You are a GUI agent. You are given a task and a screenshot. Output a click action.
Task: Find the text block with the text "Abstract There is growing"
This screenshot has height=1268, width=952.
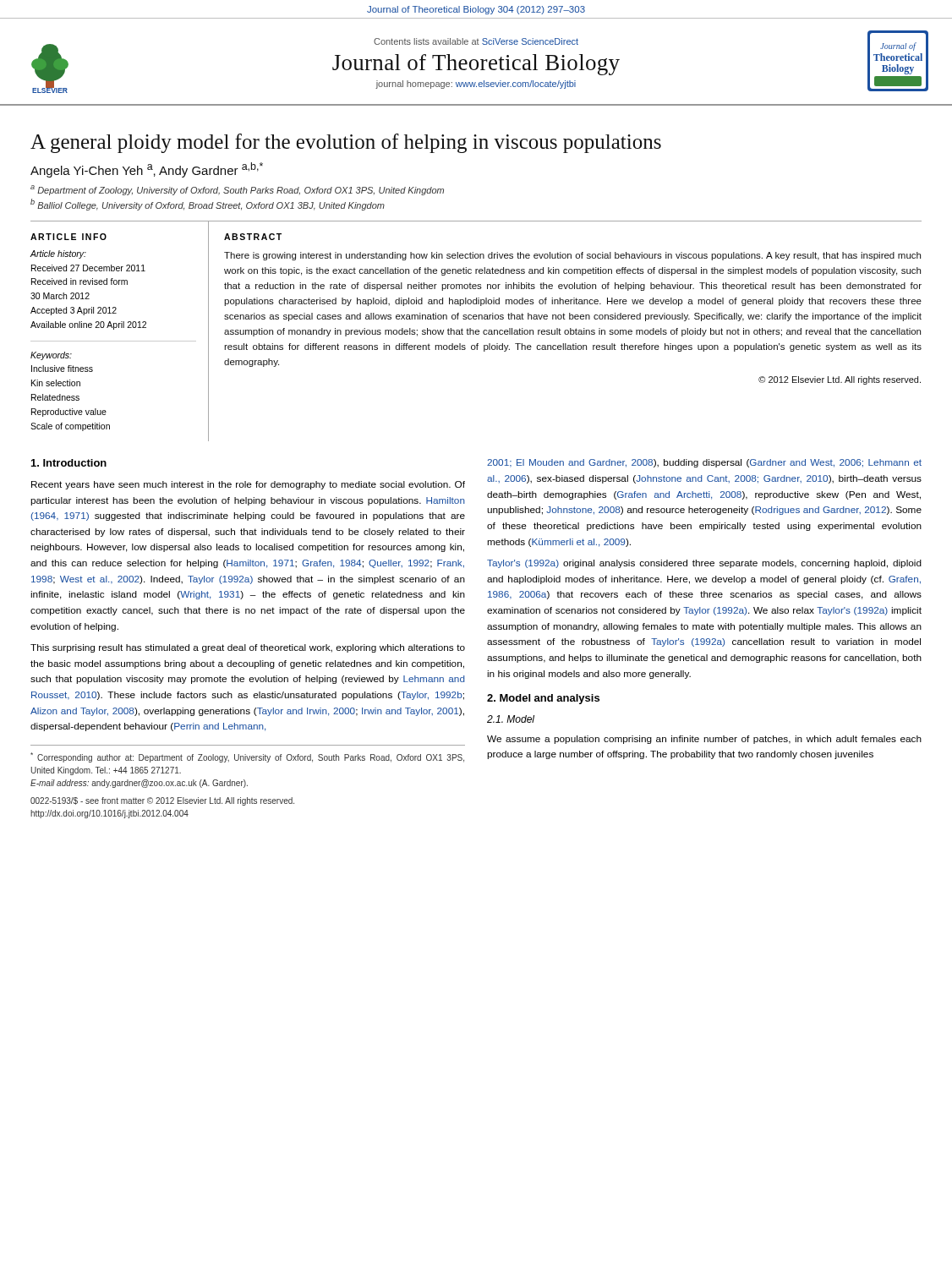point(573,309)
